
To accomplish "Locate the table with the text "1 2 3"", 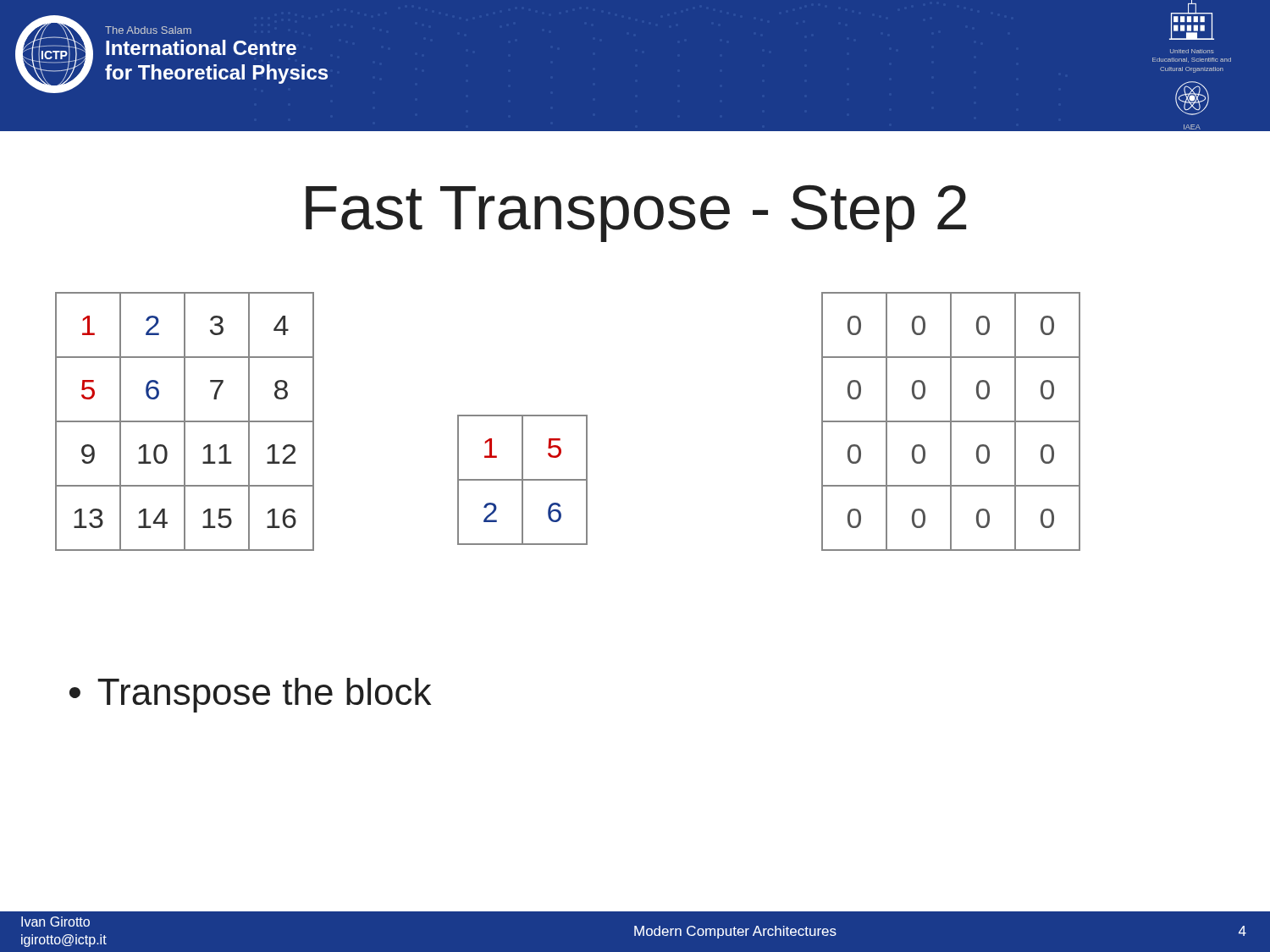I will 185,421.
